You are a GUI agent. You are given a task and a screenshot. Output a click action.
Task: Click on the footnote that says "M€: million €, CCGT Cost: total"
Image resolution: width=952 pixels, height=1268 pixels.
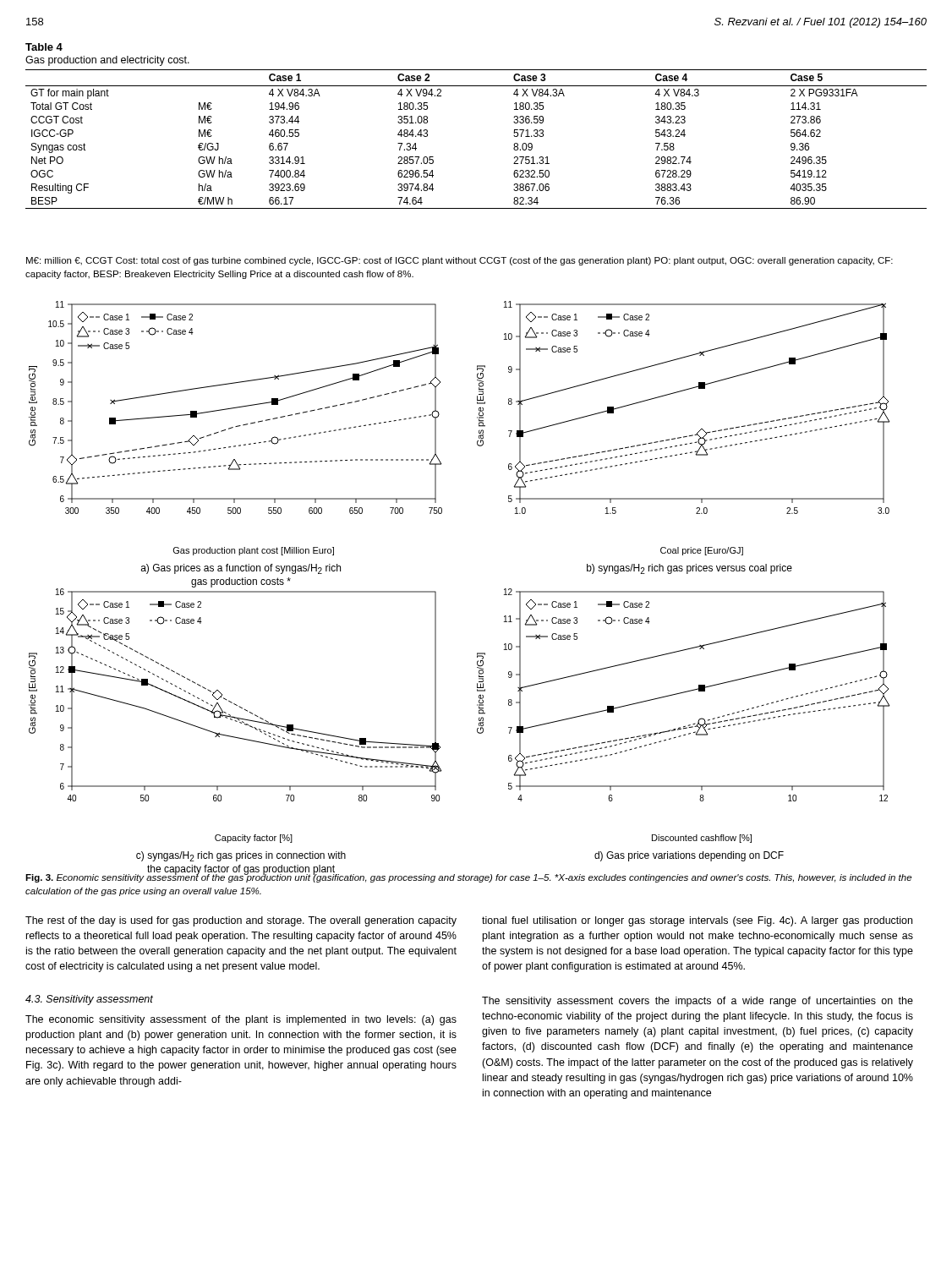[x=459, y=267]
